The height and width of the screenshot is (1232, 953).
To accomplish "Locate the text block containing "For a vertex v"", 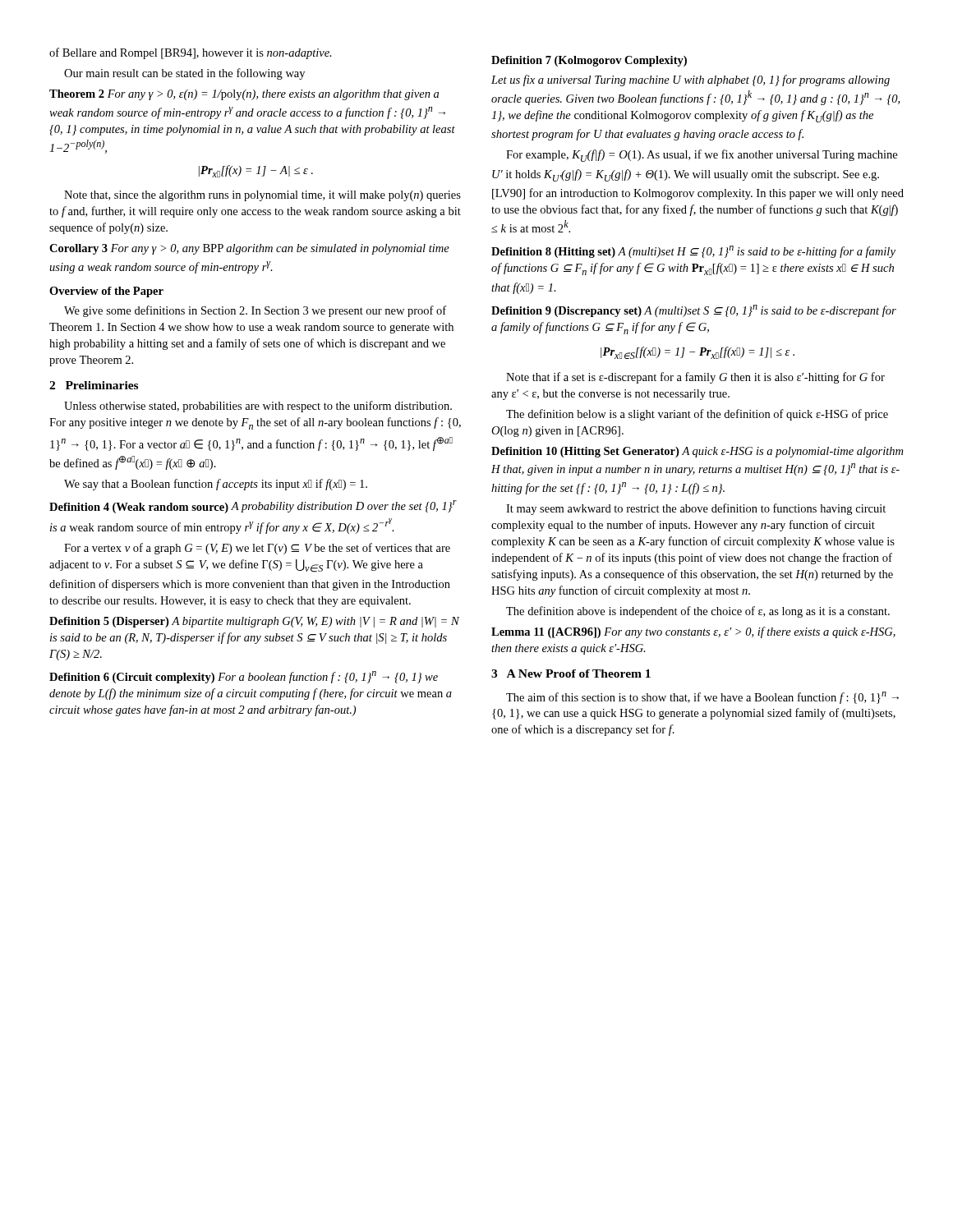I will pos(255,574).
